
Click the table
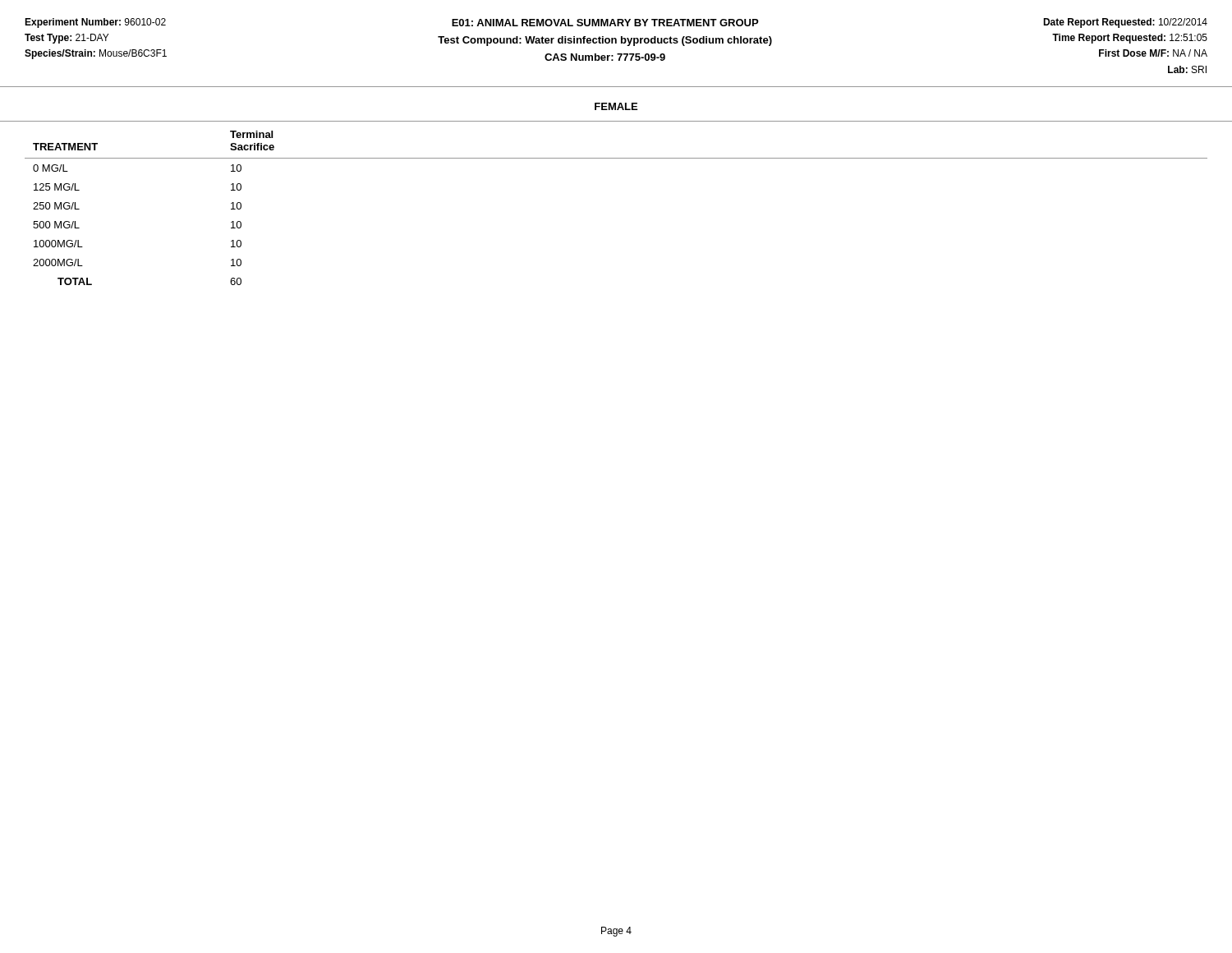(616, 206)
